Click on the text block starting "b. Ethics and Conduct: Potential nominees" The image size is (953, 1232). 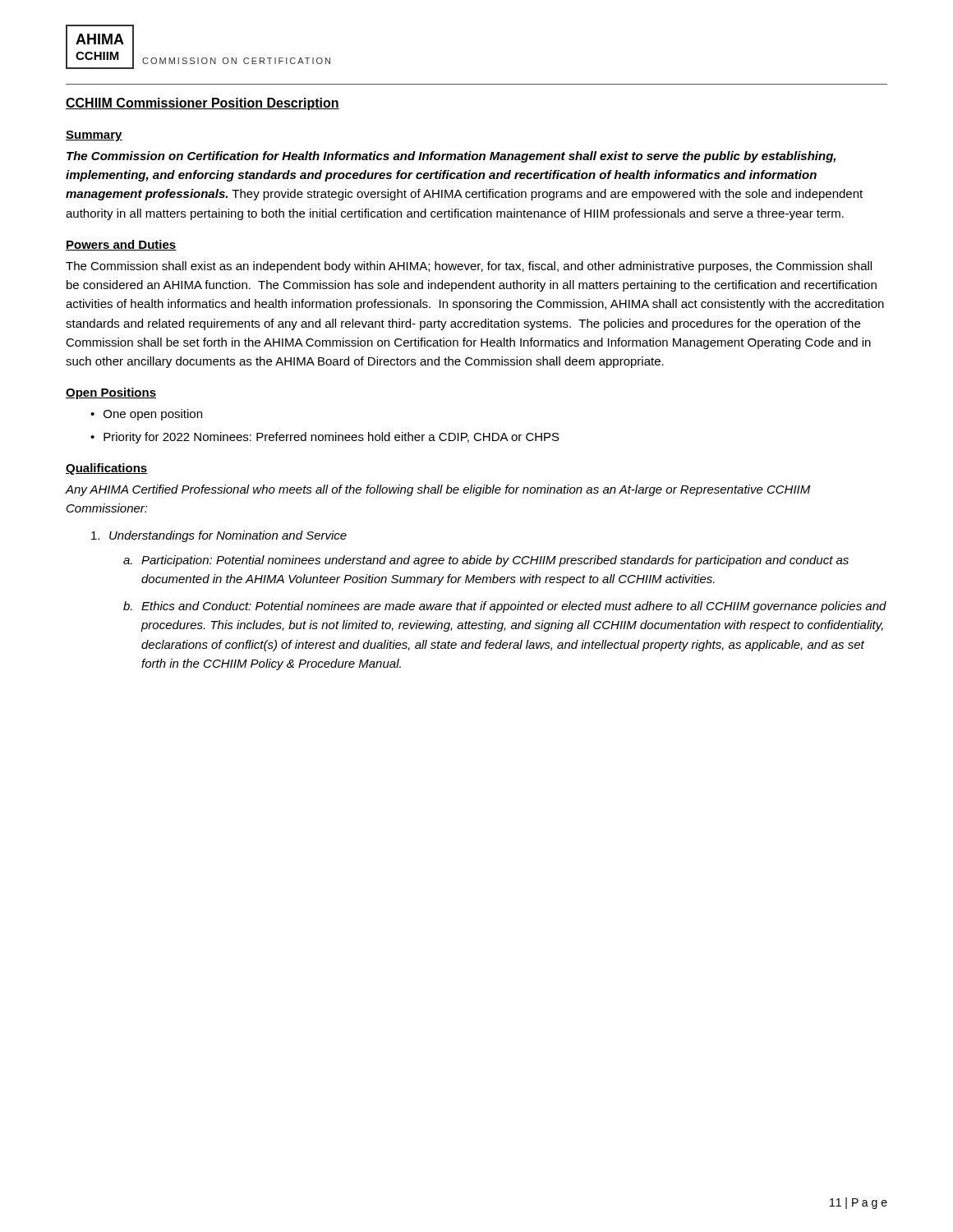coord(505,635)
